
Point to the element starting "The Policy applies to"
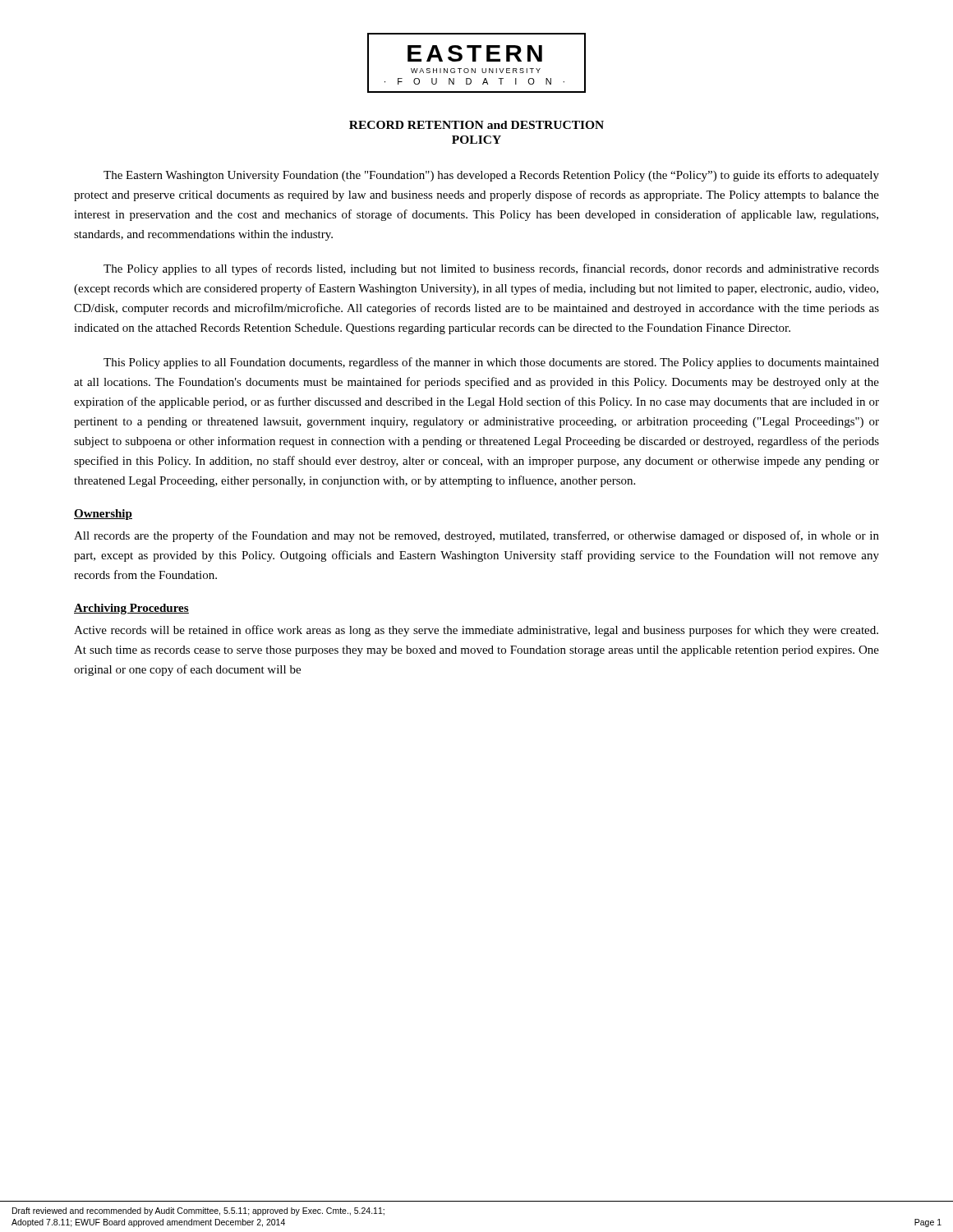(476, 298)
